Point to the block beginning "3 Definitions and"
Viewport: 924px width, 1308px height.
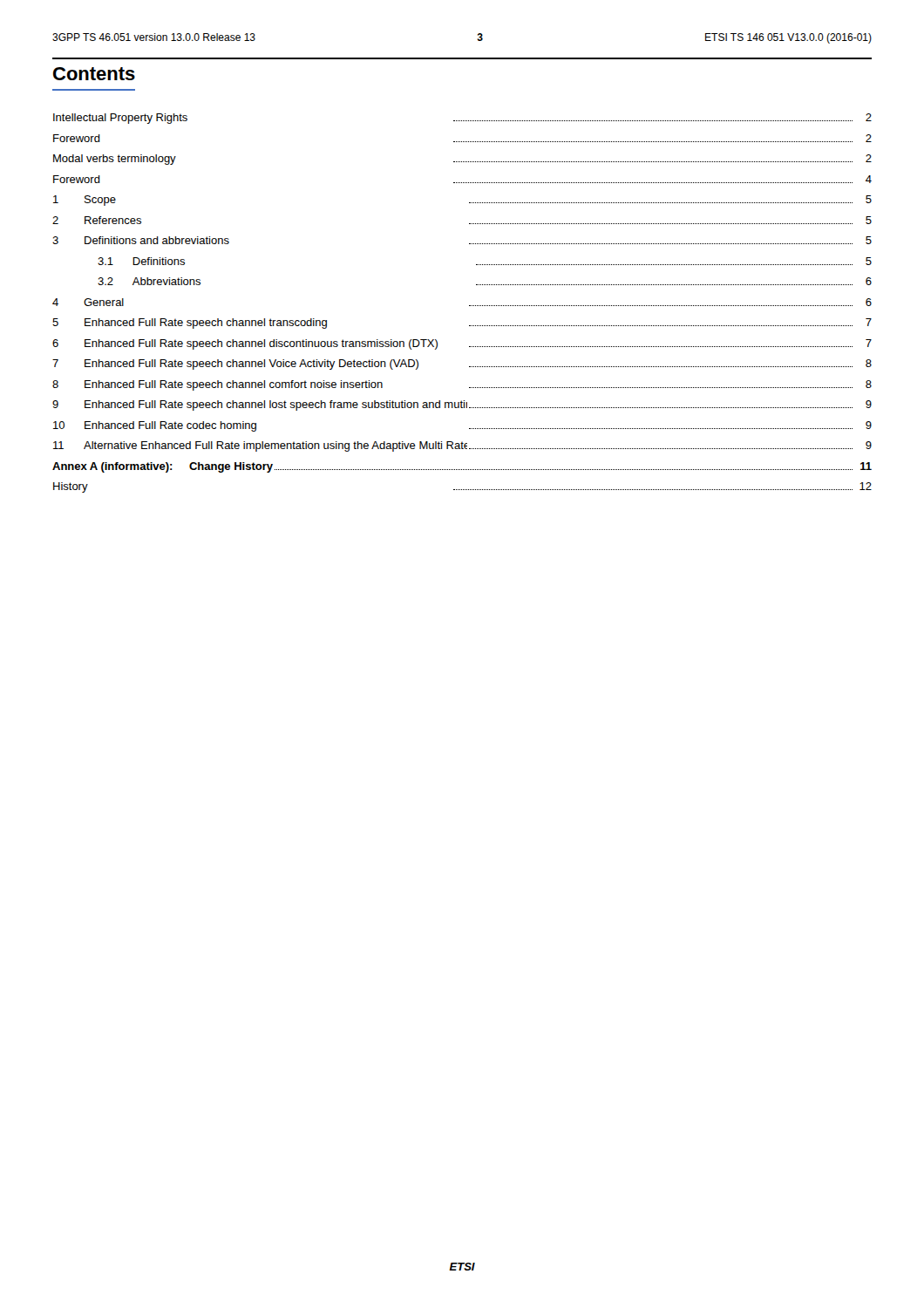pyautogui.click(x=462, y=240)
